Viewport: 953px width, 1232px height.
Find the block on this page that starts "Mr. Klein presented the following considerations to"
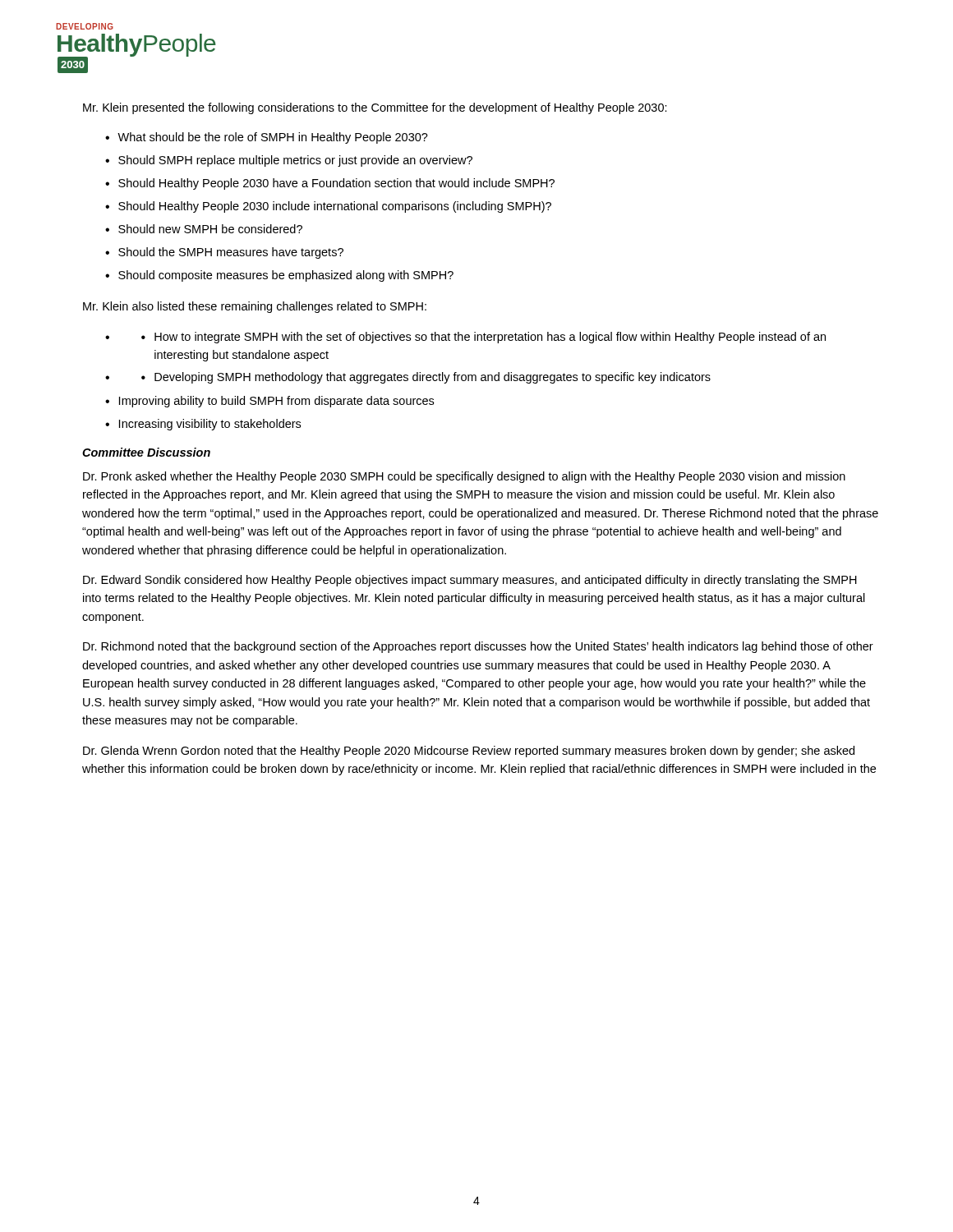[375, 108]
